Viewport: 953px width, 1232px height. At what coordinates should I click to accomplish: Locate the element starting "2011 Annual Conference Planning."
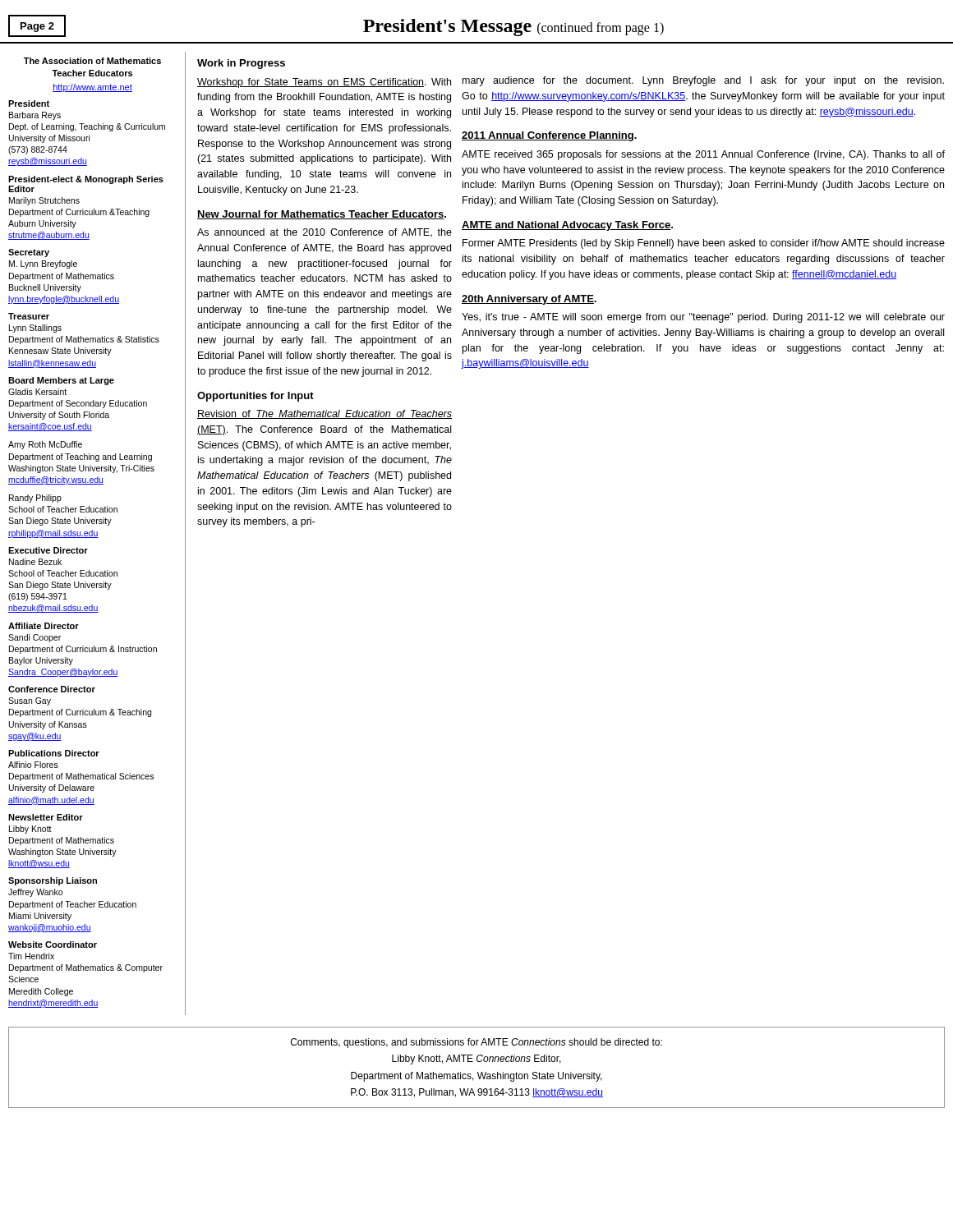549,135
